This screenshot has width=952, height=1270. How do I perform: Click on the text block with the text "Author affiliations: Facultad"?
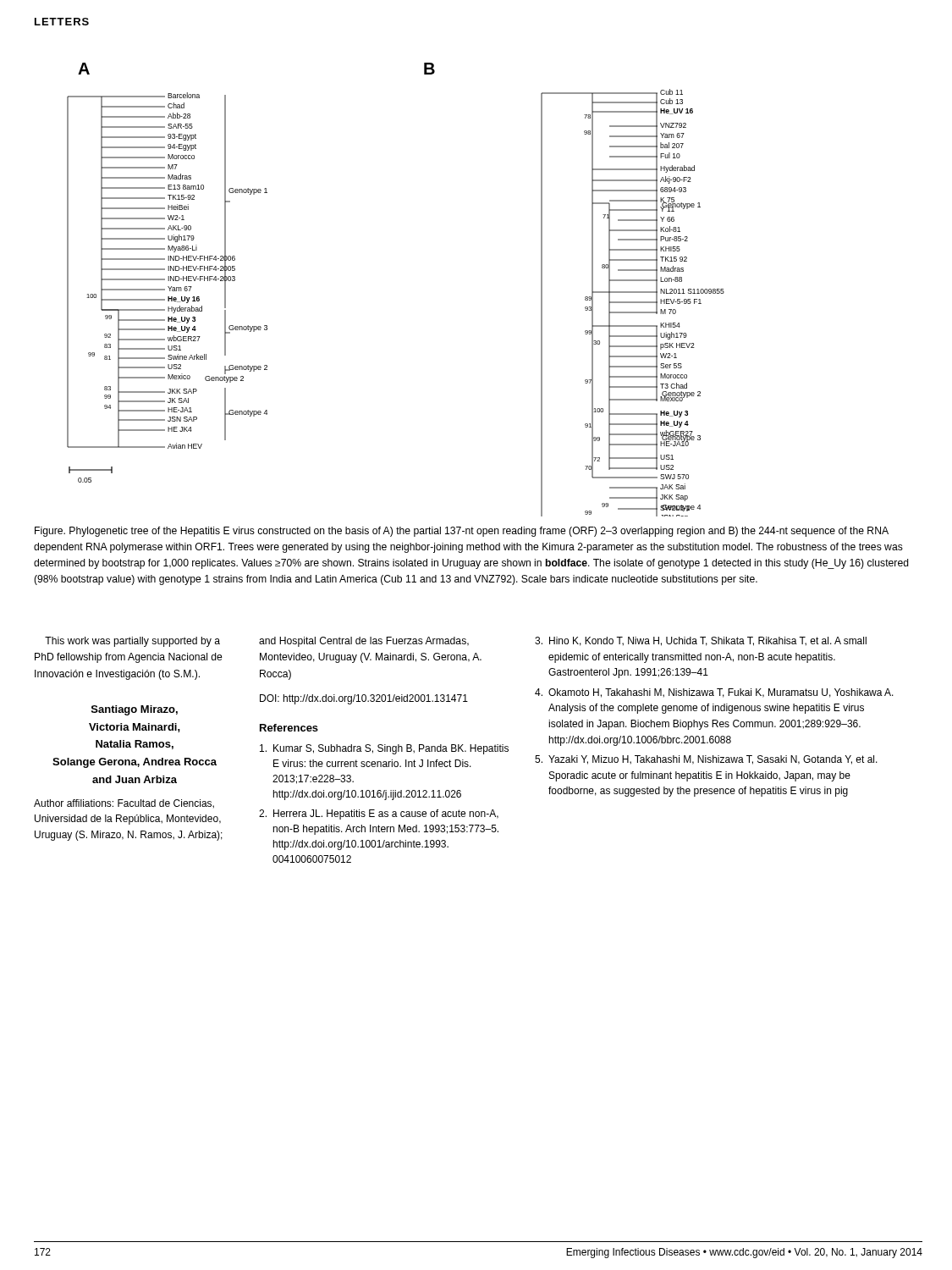pos(128,819)
